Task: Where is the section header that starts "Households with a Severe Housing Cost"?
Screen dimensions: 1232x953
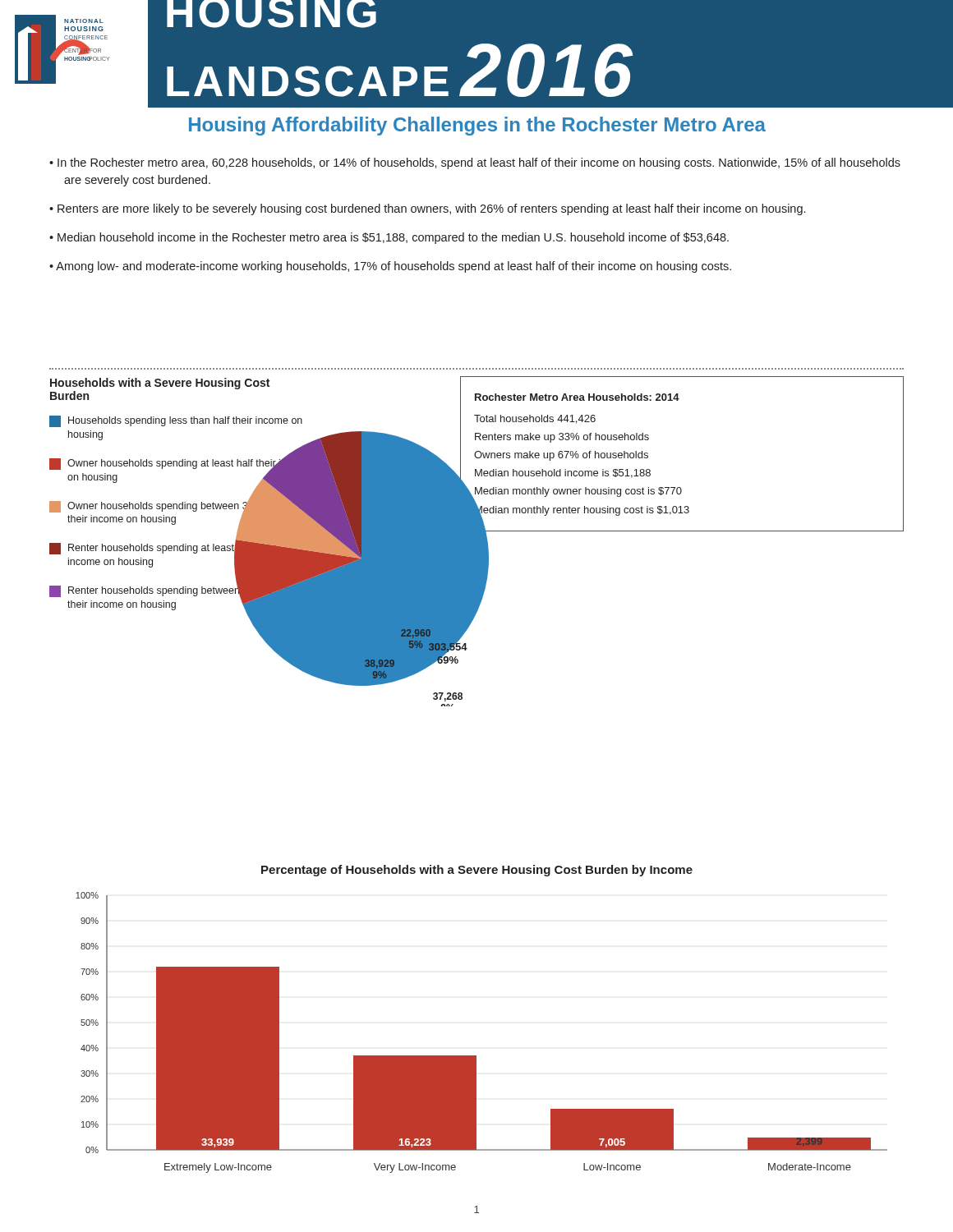Action: (x=160, y=389)
